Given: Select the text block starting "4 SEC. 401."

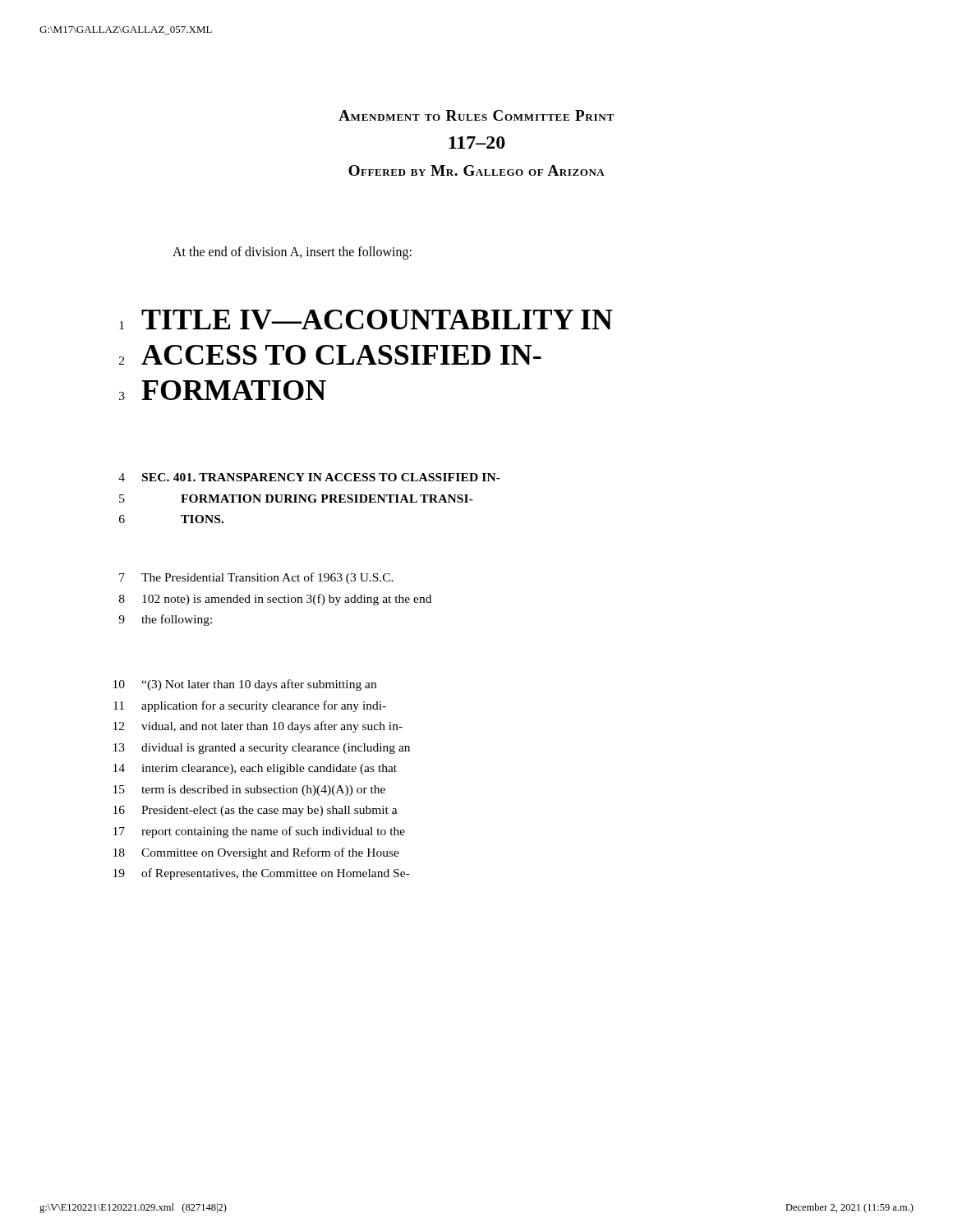Looking at the screenshot, I should pyautogui.click(x=309, y=477).
